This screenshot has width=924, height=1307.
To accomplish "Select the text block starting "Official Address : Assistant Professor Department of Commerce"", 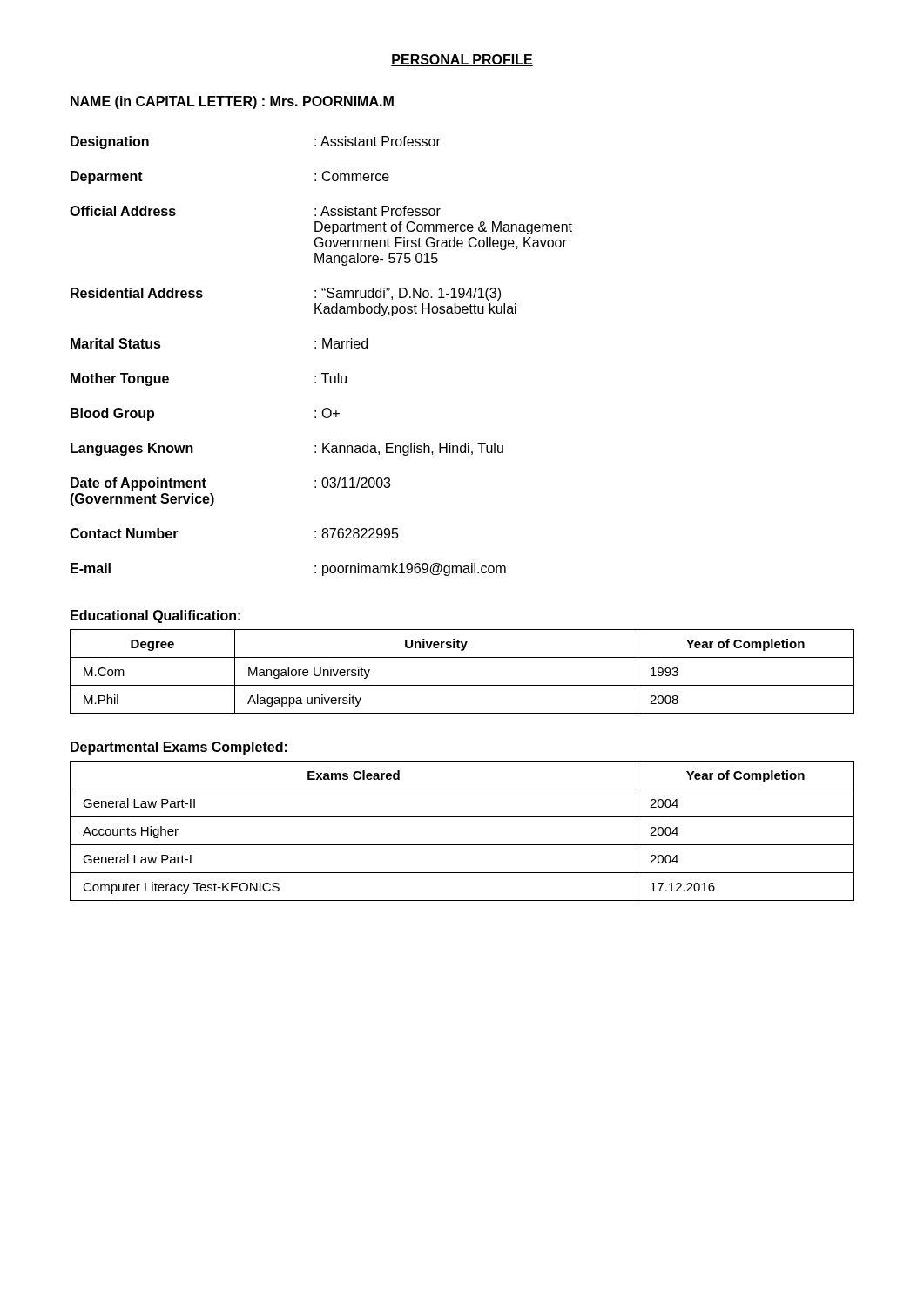I will (462, 235).
